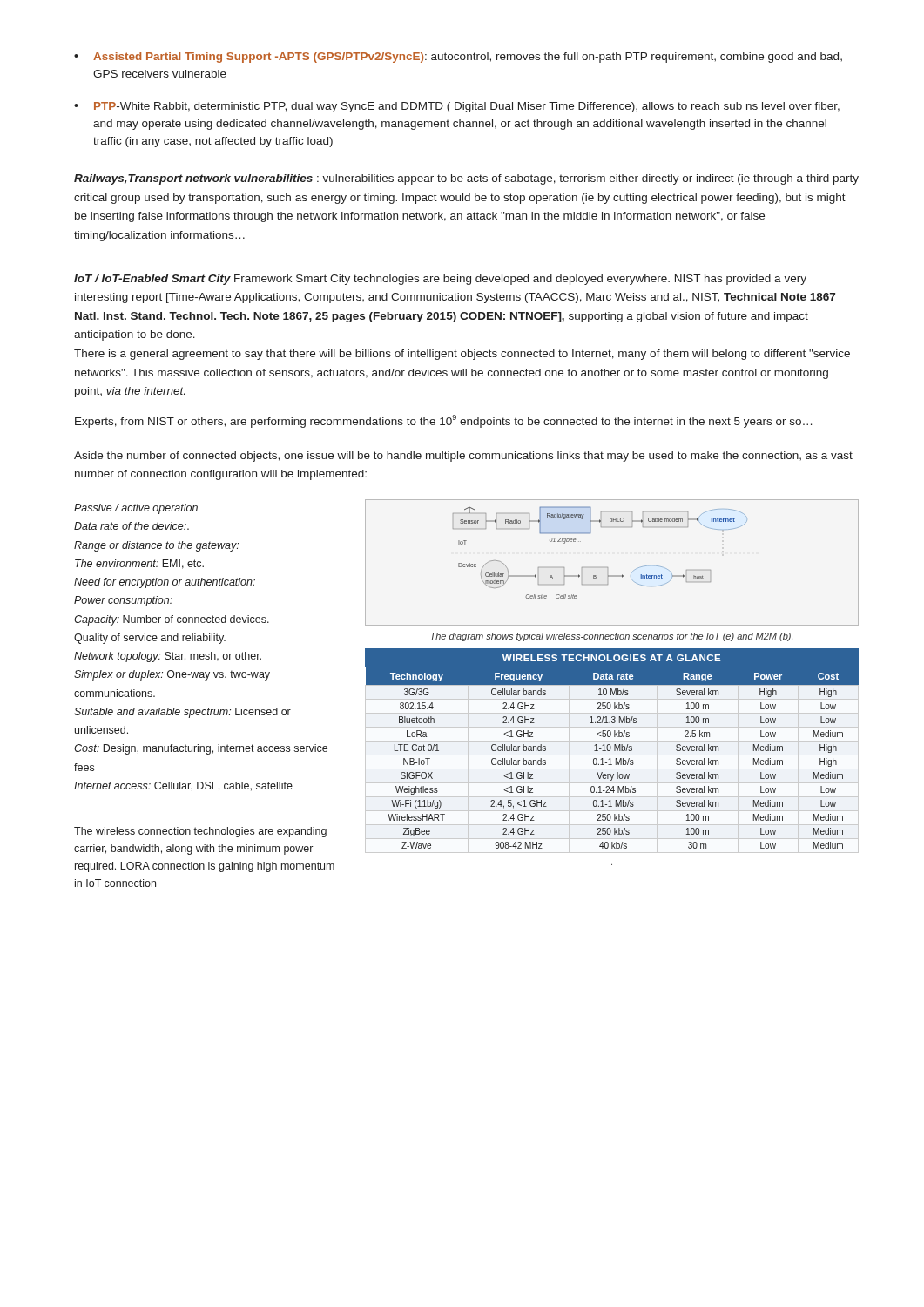
Task: Locate the block of text that opens with "• Assisted Partial Timing Support"
Action: (466, 66)
